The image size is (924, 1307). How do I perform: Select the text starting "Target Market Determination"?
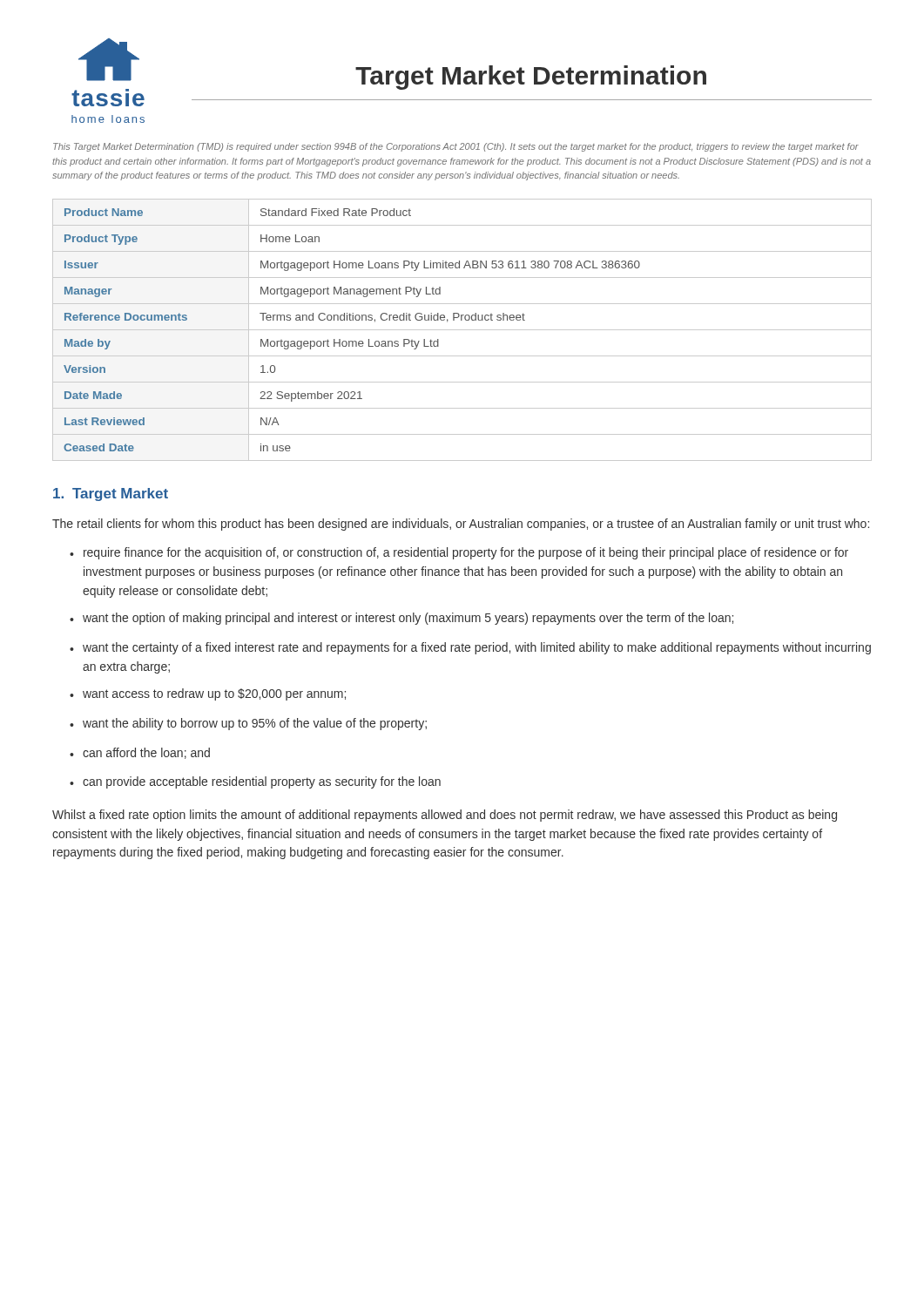tap(532, 76)
